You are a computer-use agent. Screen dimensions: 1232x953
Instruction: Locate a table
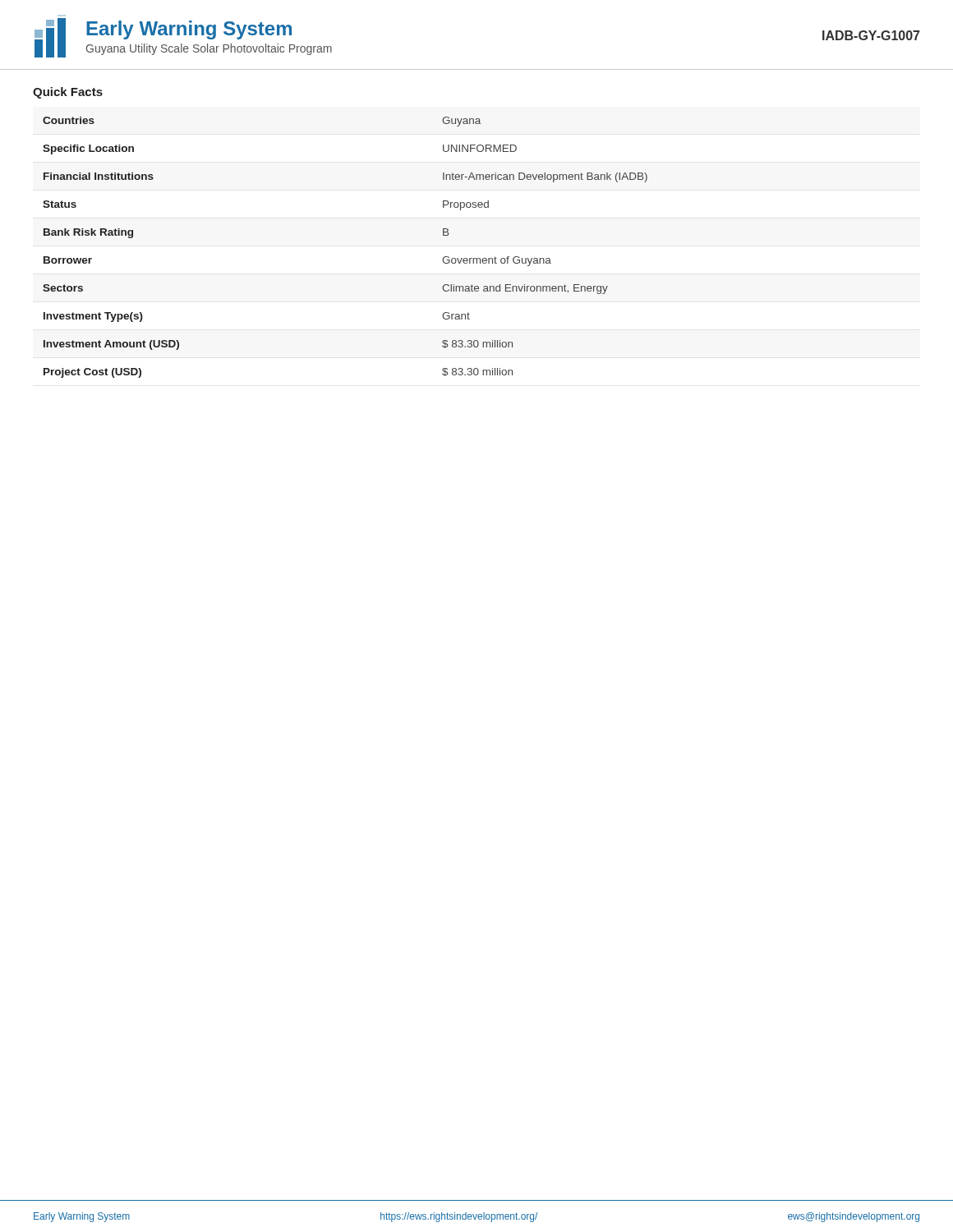pyautogui.click(x=476, y=246)
